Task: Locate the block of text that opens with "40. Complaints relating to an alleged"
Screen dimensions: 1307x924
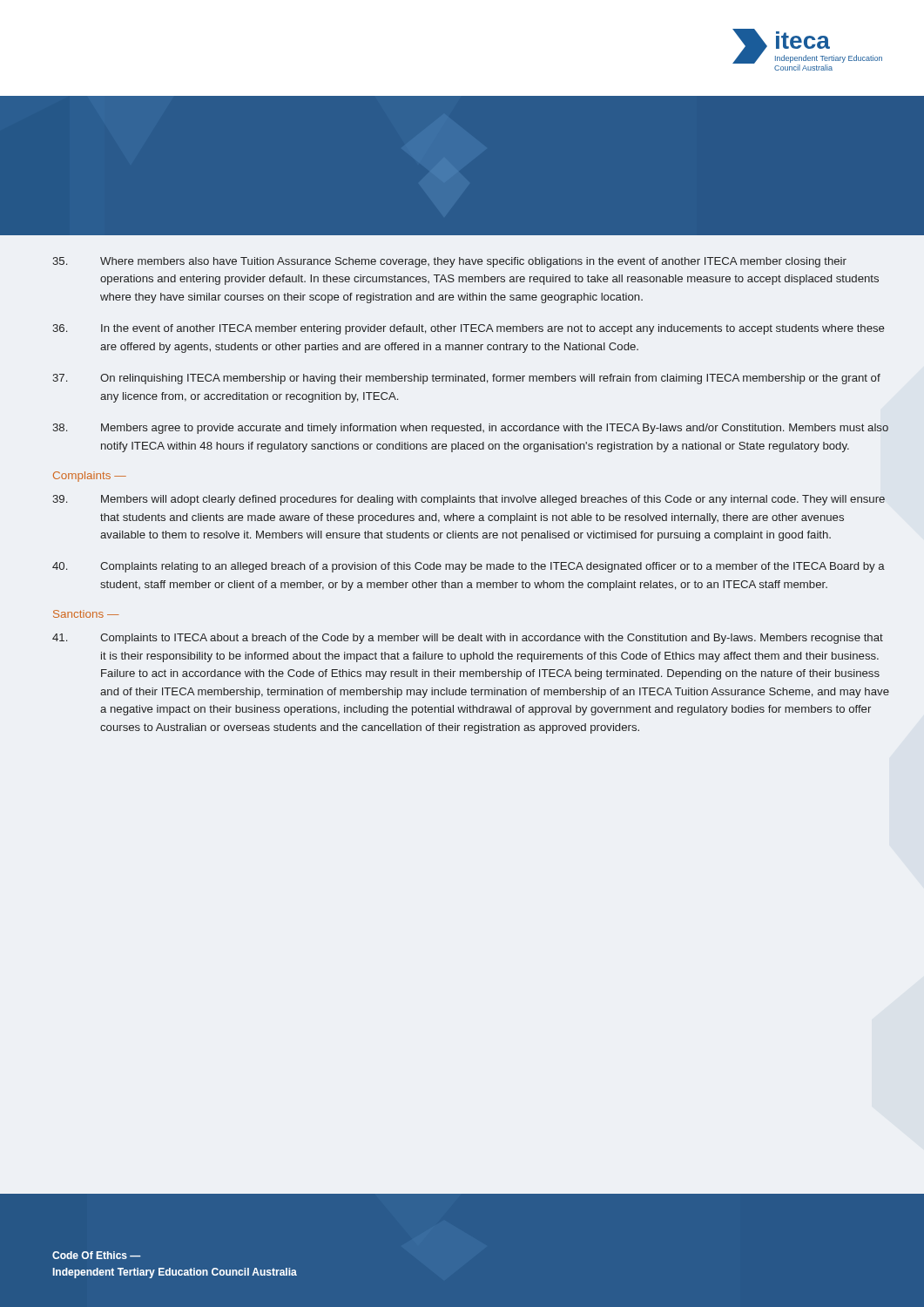Action: click(x=471, y=576)
